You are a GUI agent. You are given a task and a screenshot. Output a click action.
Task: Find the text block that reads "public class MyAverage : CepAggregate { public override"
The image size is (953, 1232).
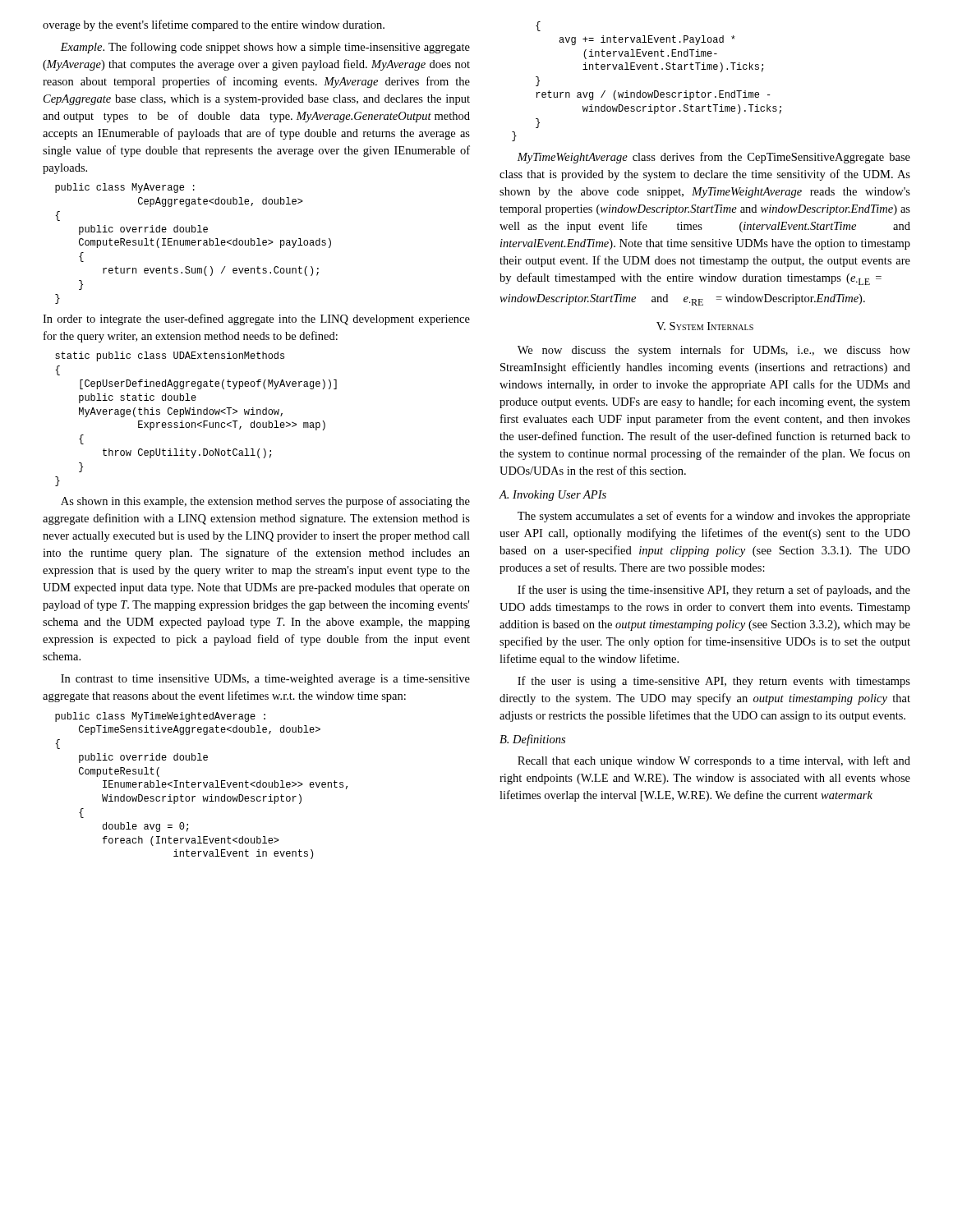click(x=256, y=244)
